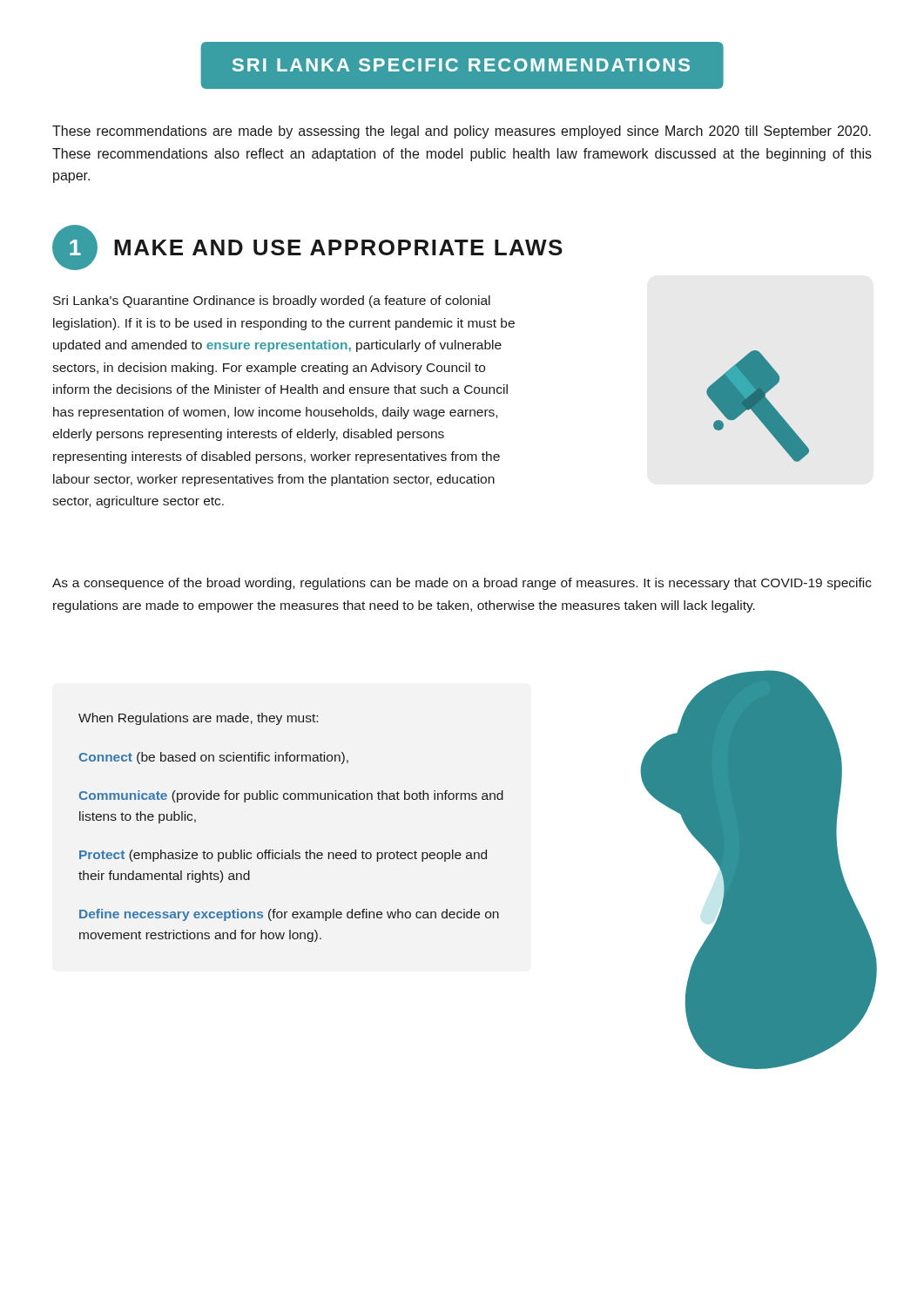
Task: Select the text starting "1 MAKE AND USE APPROPRIATE LAWS"
Action: click(308, 247)
